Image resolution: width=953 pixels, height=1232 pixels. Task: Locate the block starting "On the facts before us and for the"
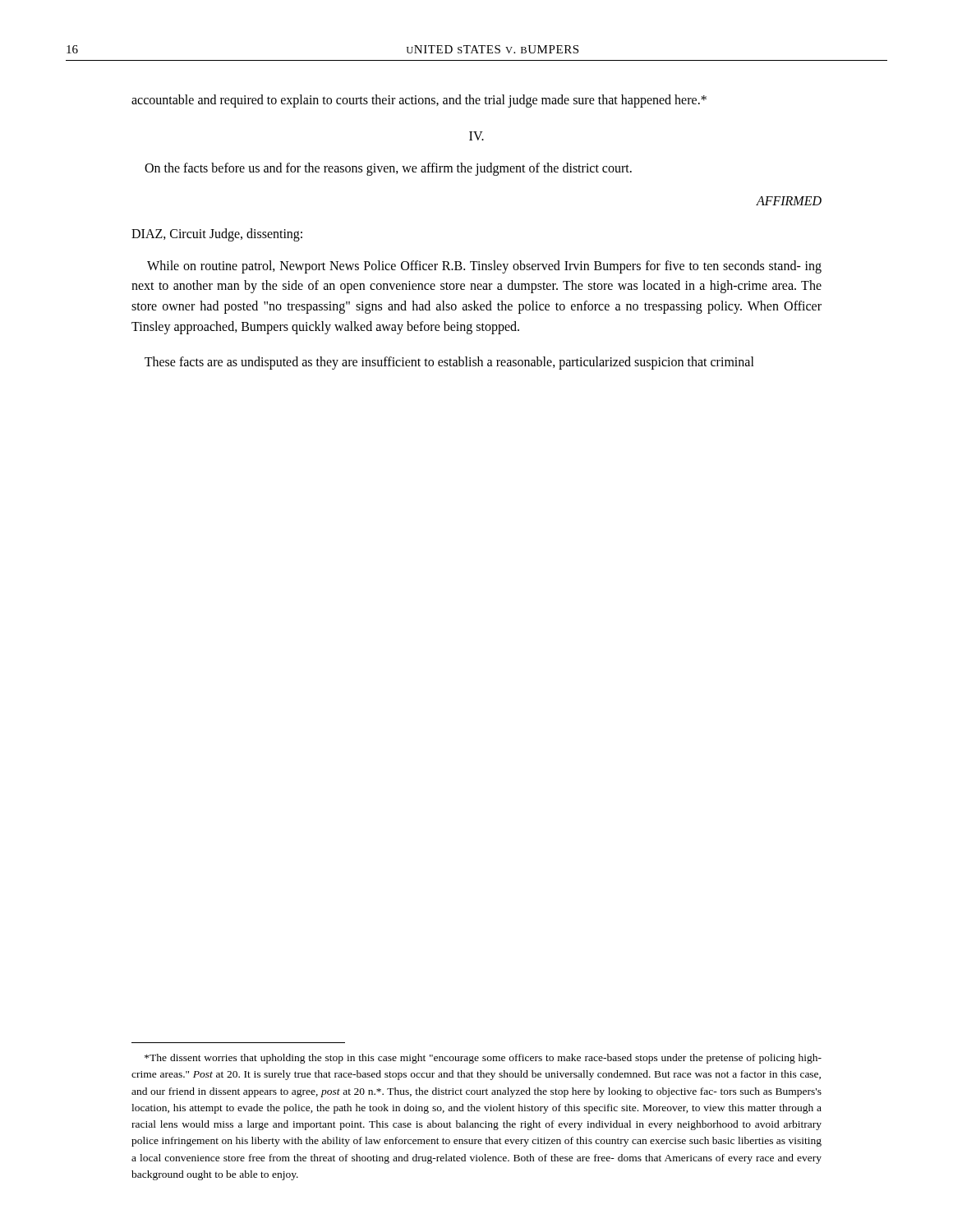tap(382, 168)
